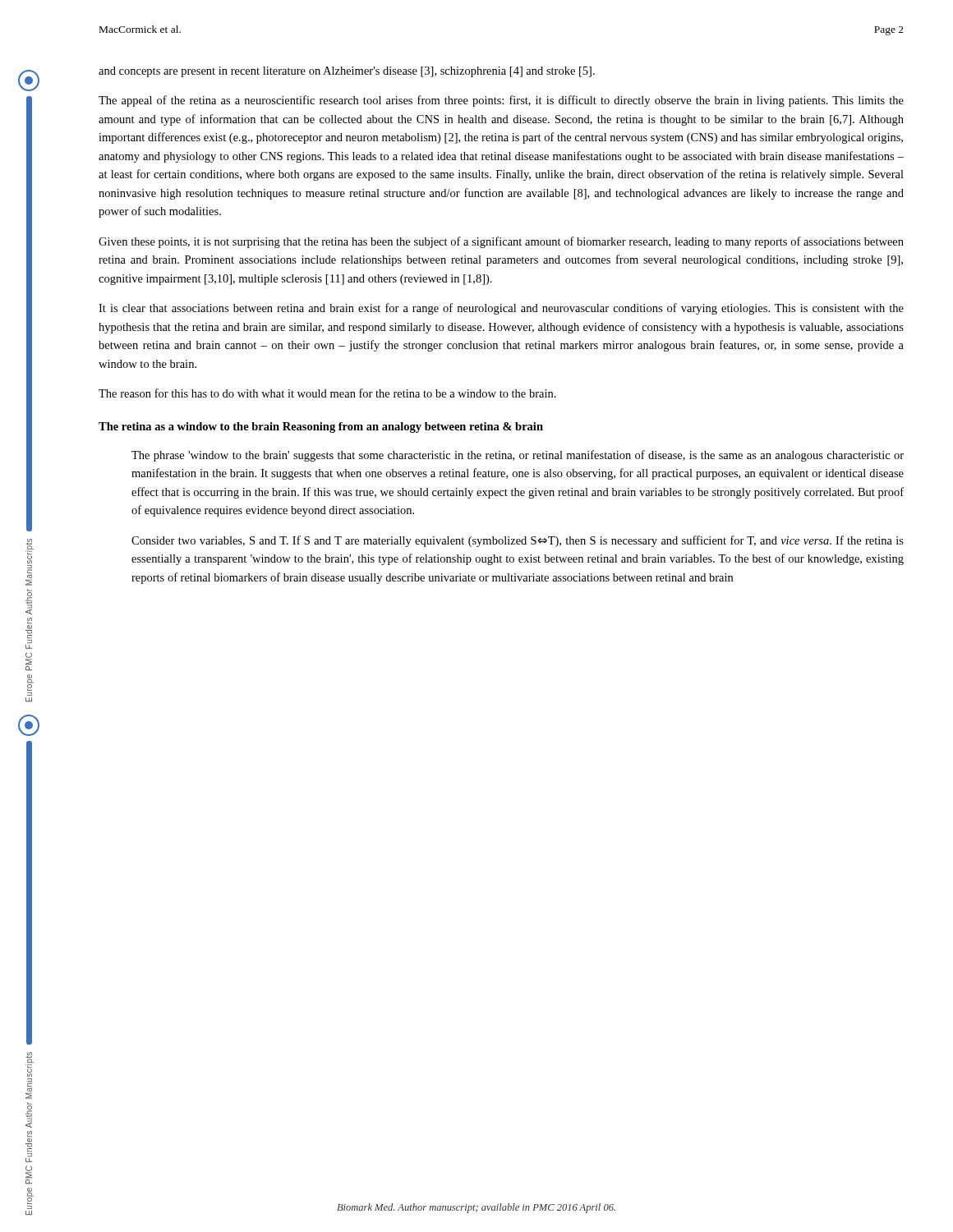Find the element starting "The reason for this has to"
The width and height of the screenshot is (953, 1232).
pos(327,393)
